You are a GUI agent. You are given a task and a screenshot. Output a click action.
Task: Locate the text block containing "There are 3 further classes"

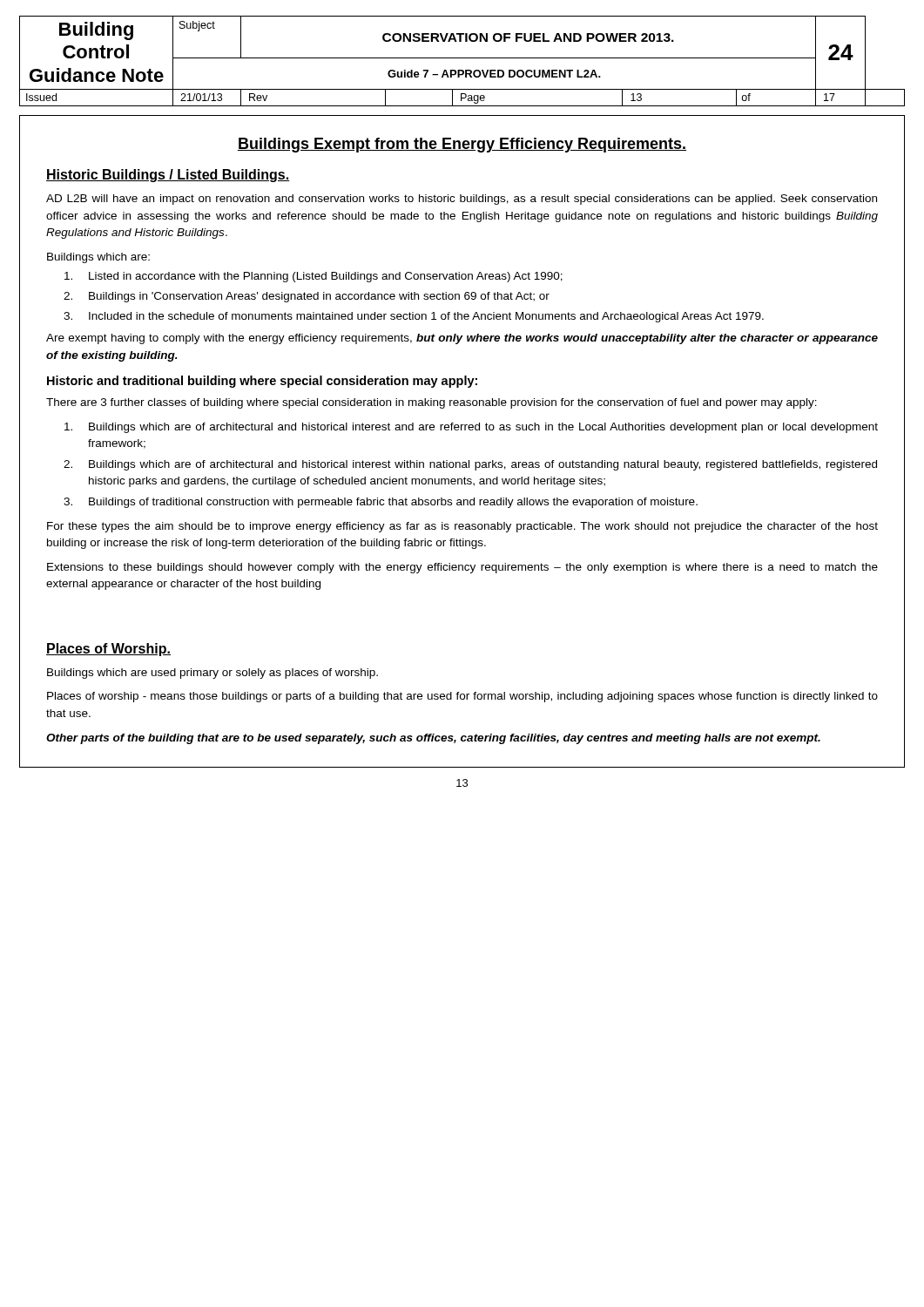point(432,402)
